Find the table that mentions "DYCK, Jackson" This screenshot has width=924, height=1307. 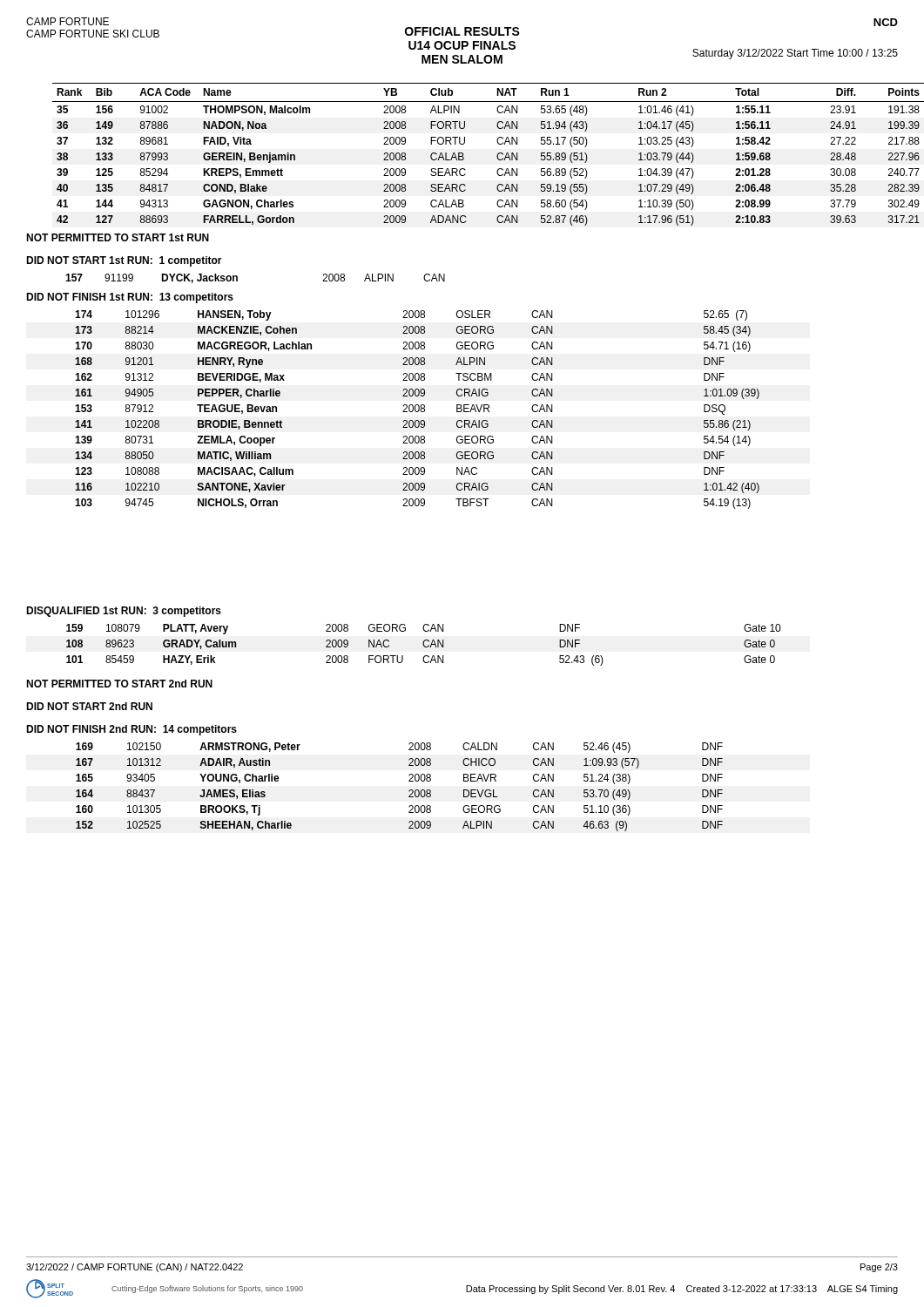tap(462, 278)
